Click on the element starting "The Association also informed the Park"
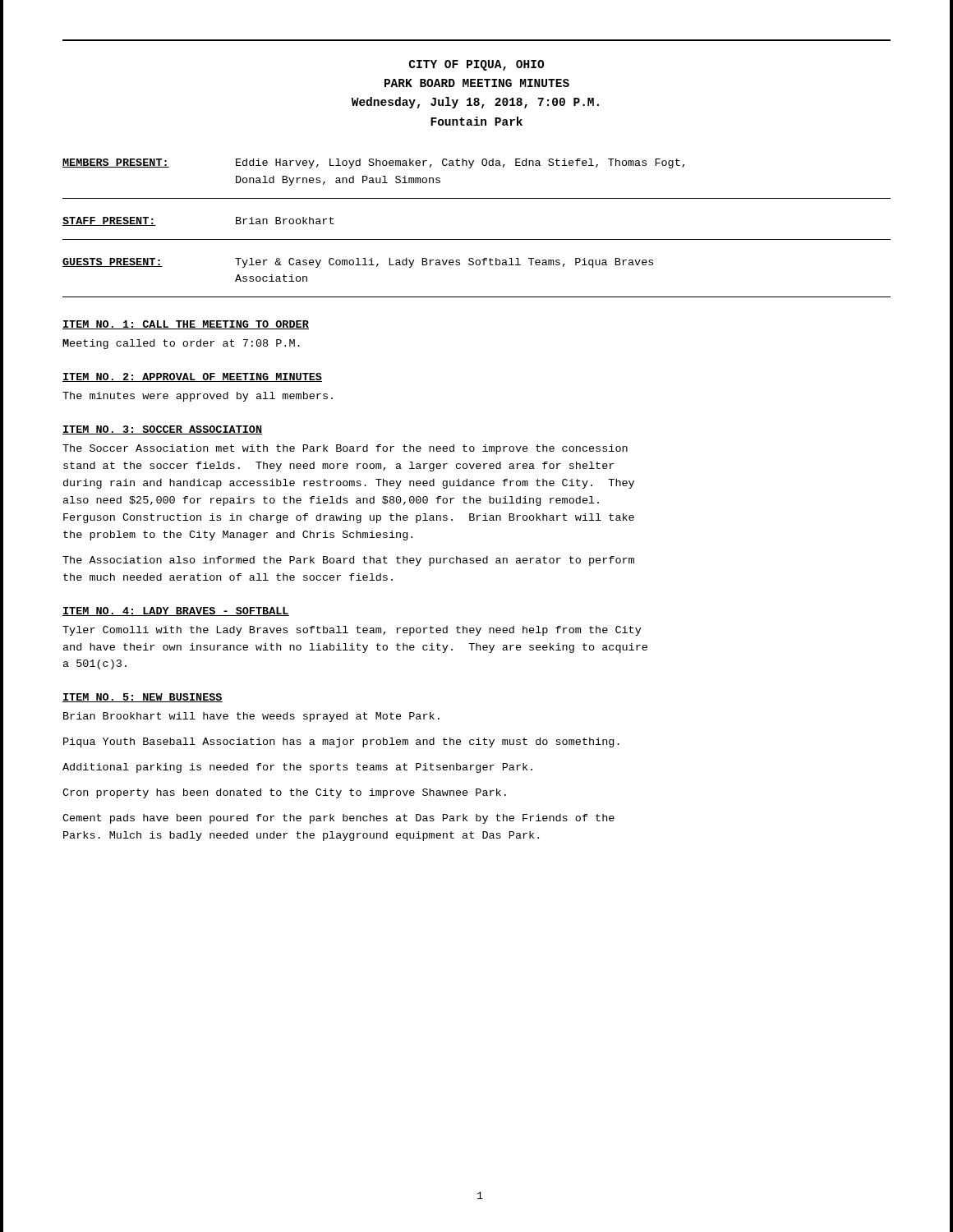 (x=349, y=569)
